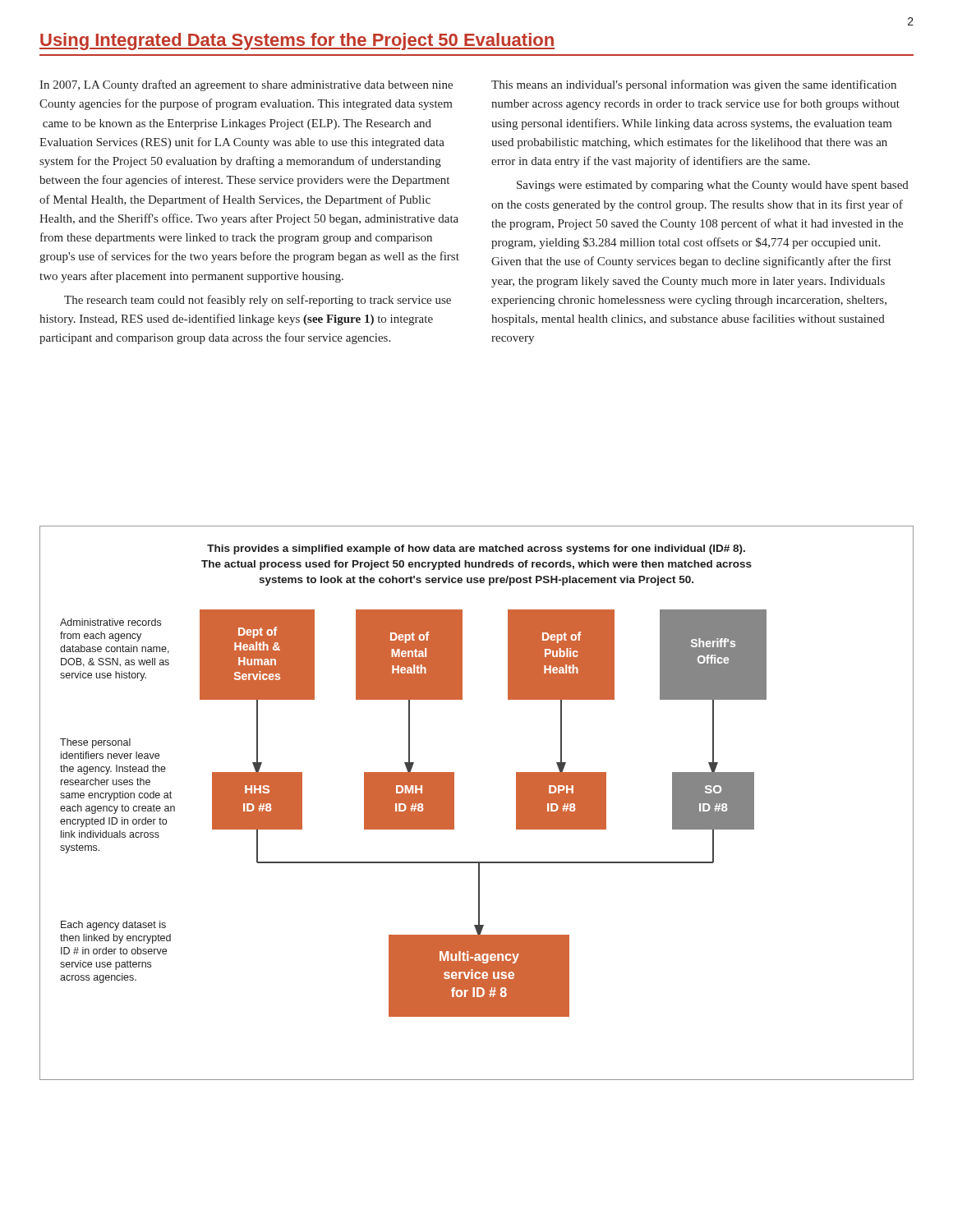Locate the flowchart
Viewport: 953px width, 1232px height.
[476, 829]
